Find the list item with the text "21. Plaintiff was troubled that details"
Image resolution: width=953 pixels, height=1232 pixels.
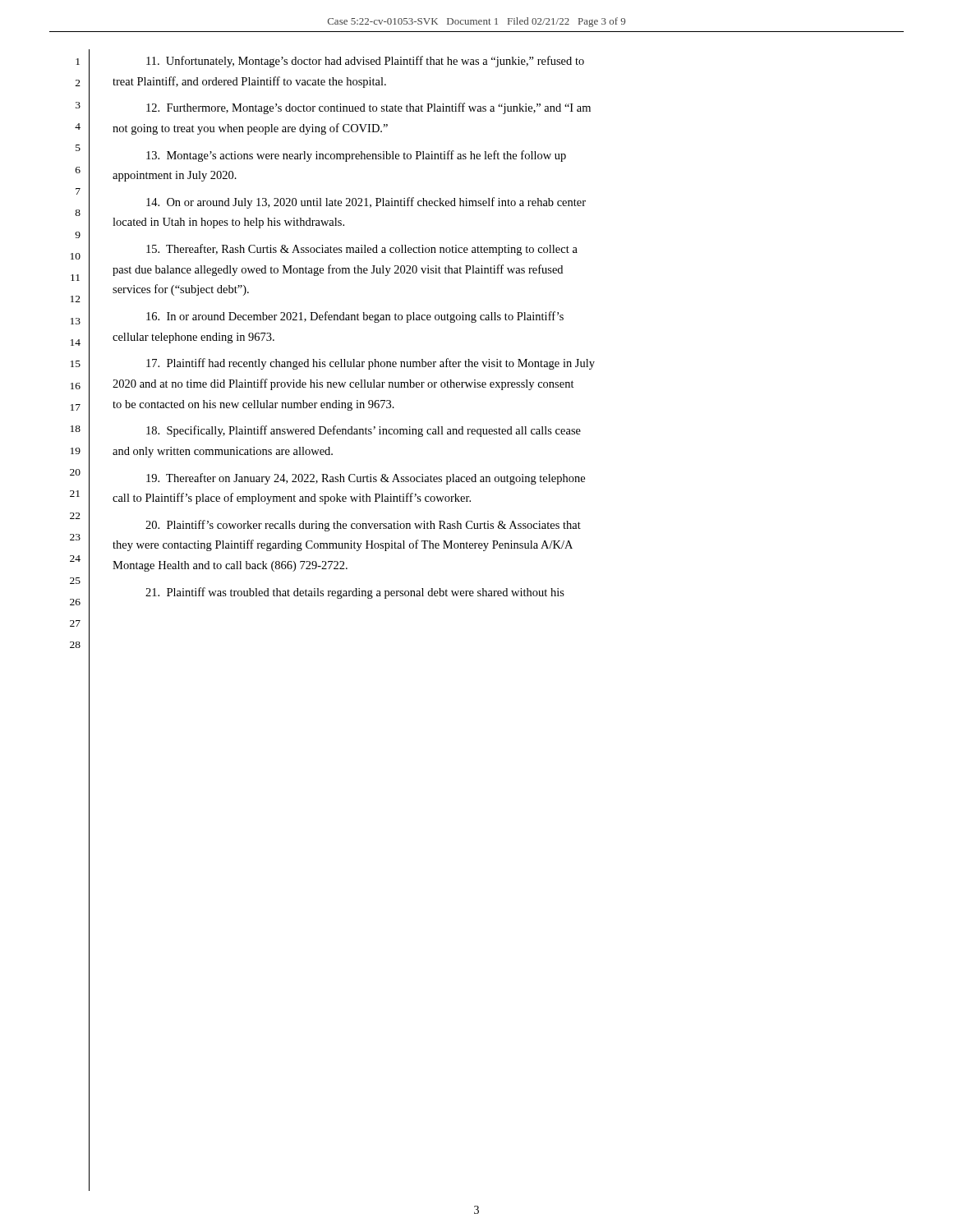(x=355, y=592)
